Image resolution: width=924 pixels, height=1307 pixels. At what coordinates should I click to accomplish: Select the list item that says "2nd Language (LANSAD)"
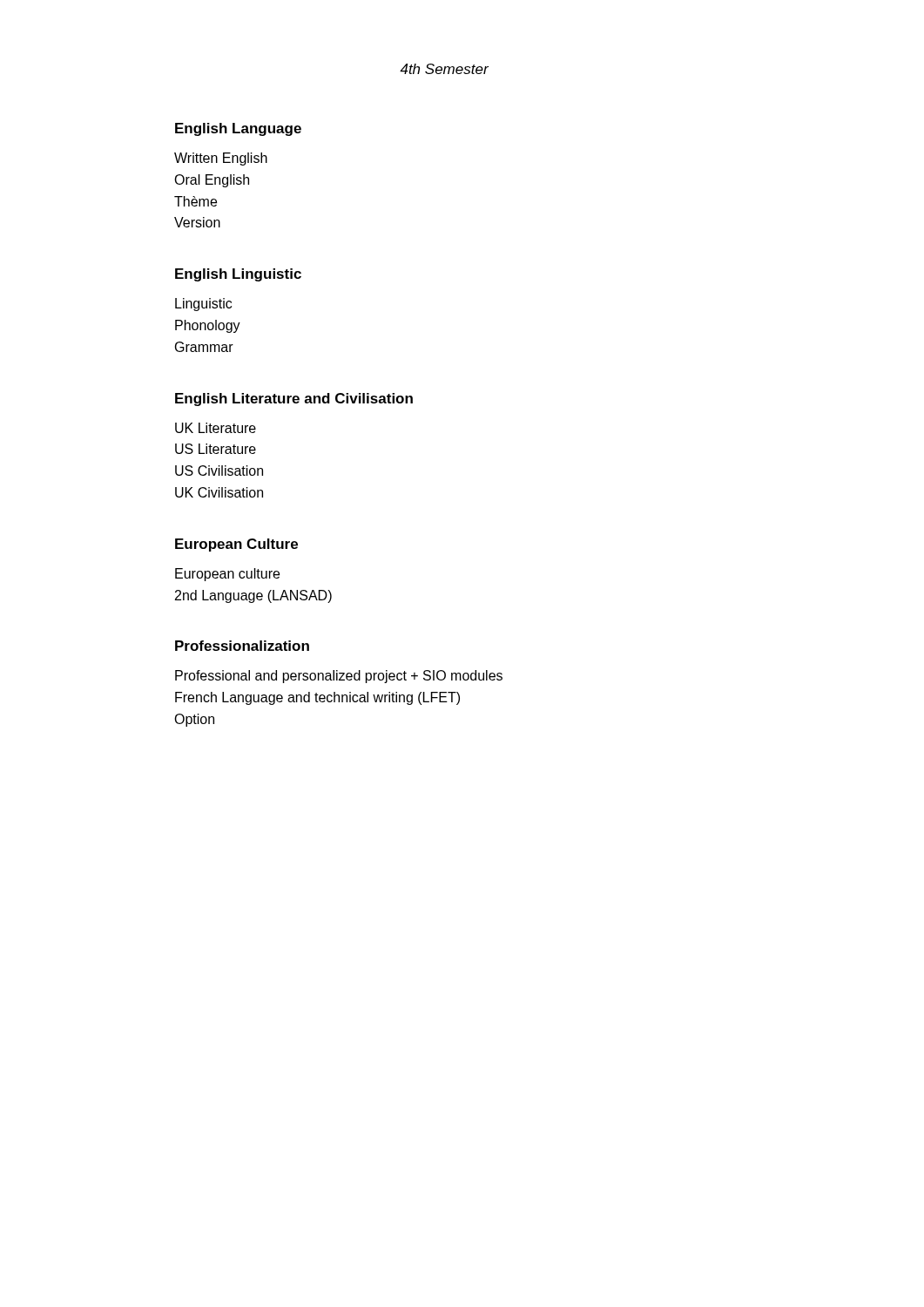pyautogui.click(x=253, y=595)
